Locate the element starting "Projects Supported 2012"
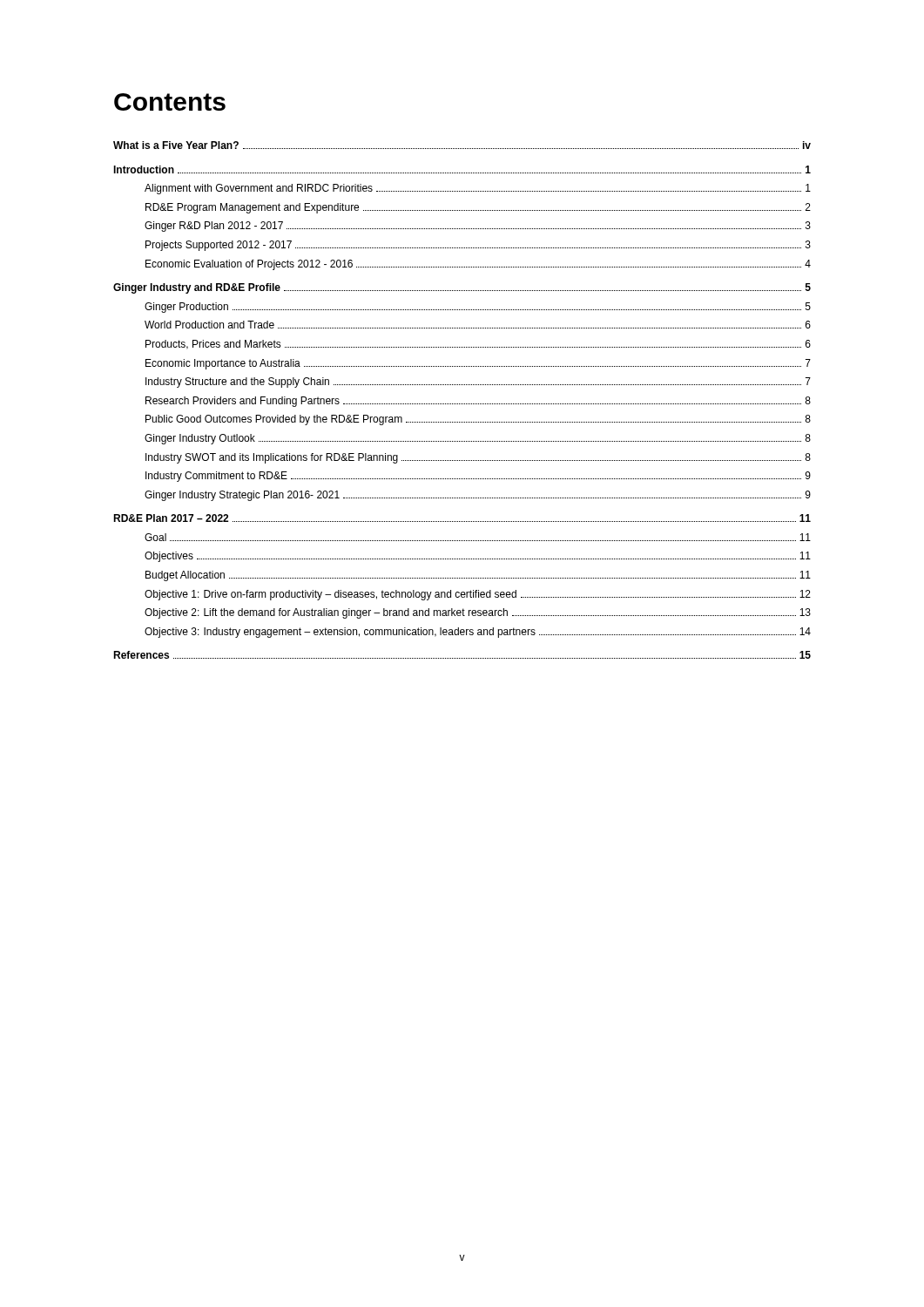The width and height of the screenshot is (924, 1307). coord(478,245)
